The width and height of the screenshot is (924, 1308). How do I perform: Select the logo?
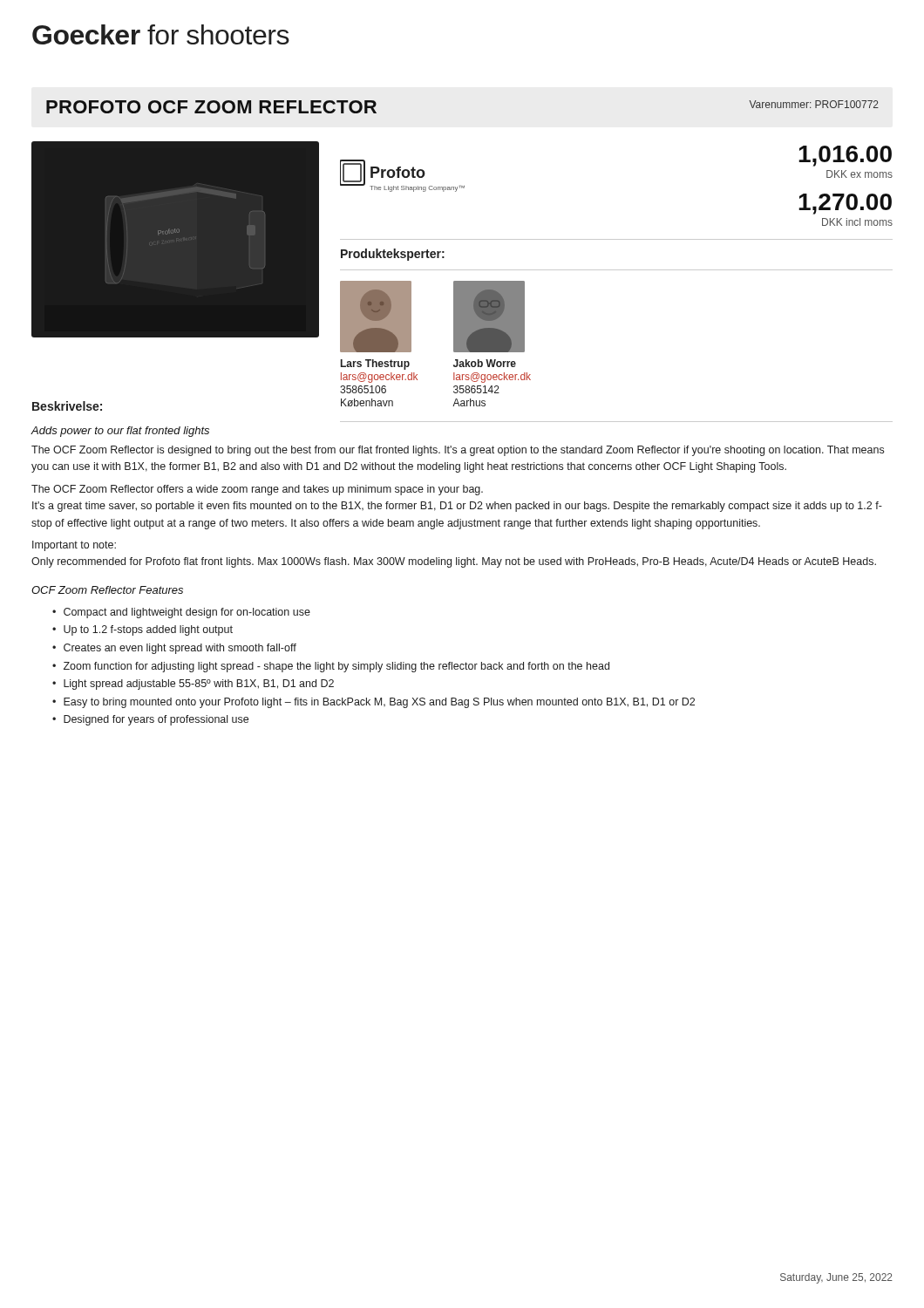pyautogui.click(x=410, y=180)
